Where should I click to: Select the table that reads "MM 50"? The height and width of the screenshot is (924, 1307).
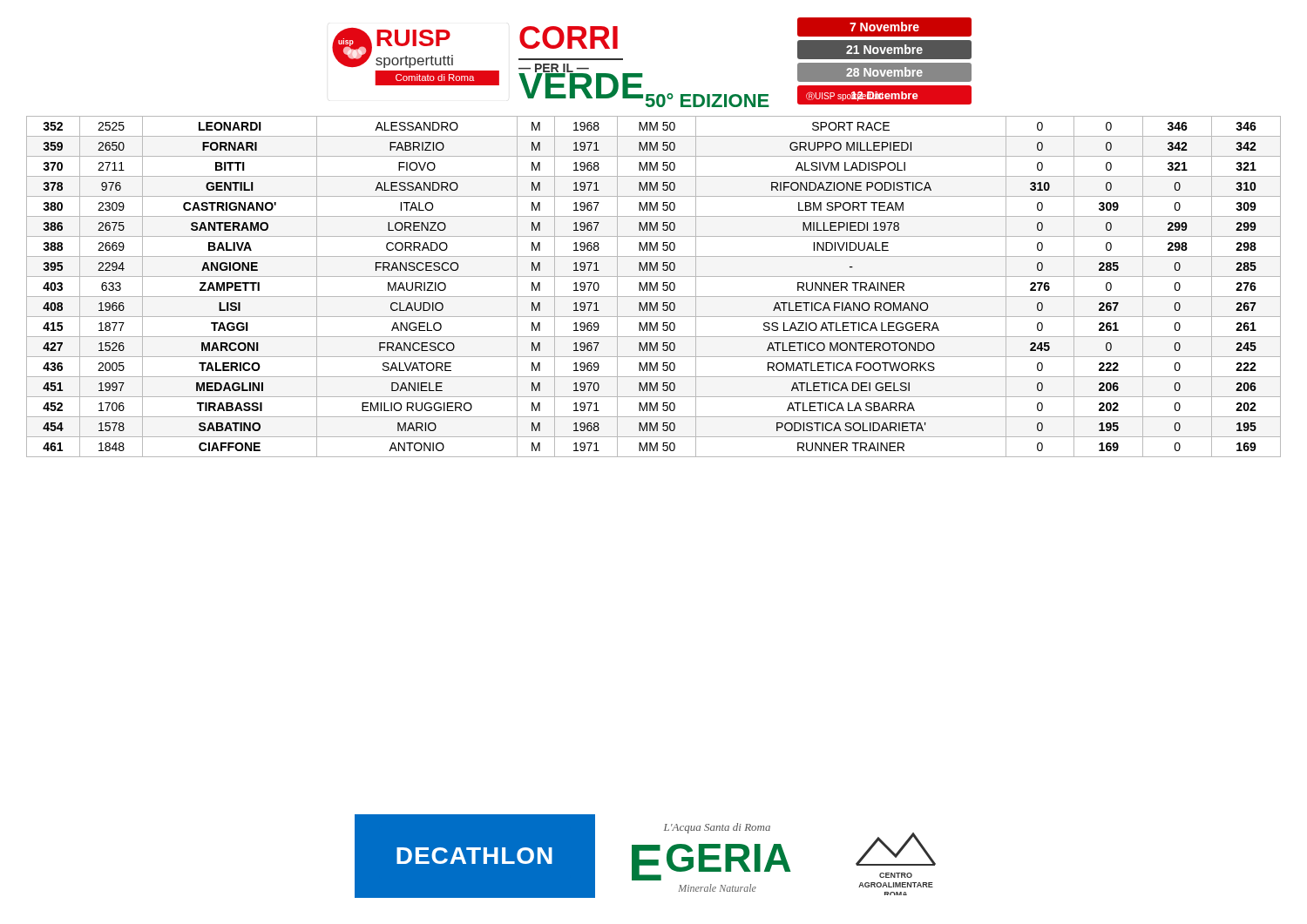(x=654, y=287)
